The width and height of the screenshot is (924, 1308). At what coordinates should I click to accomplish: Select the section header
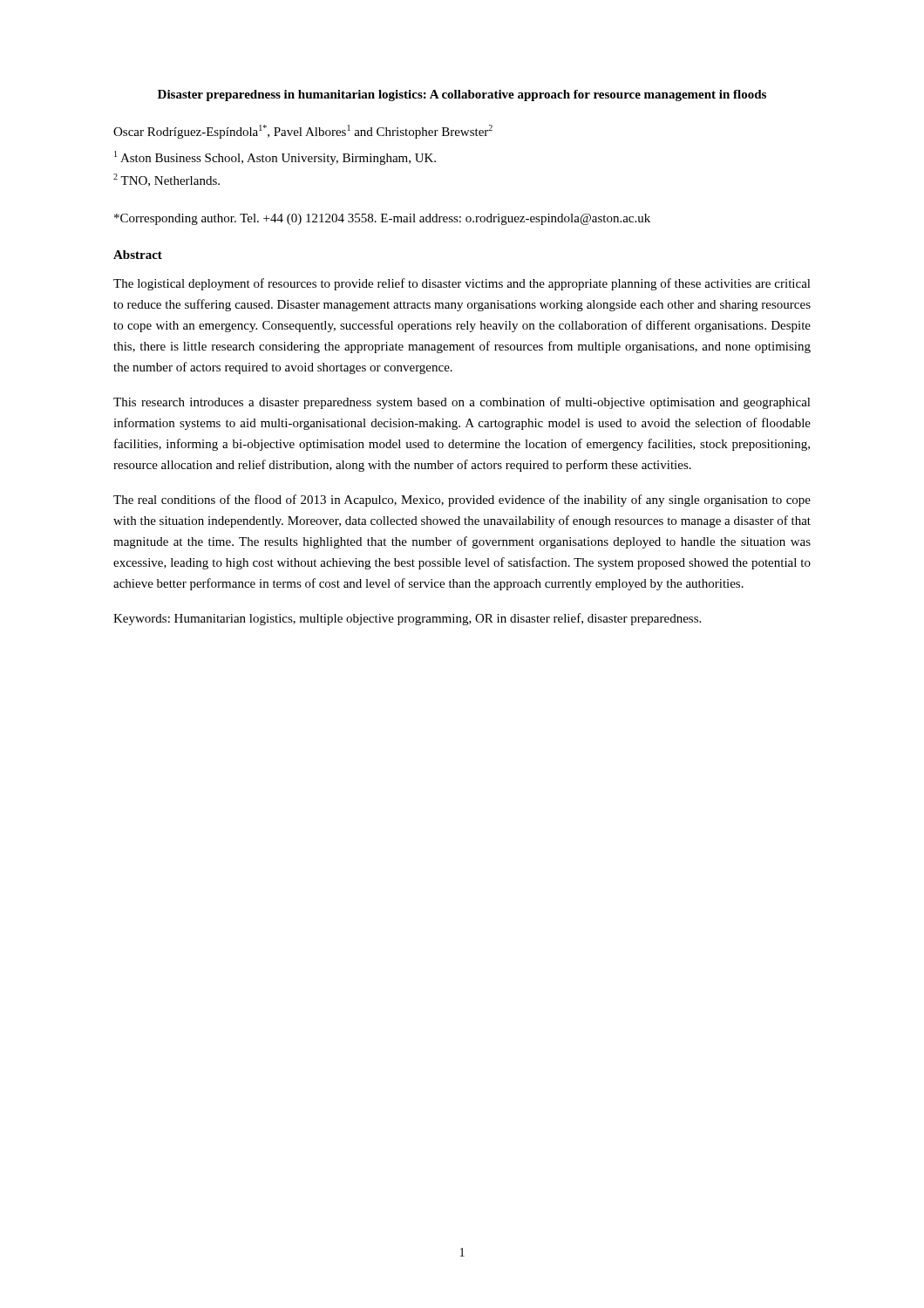[x=138, y=255]
